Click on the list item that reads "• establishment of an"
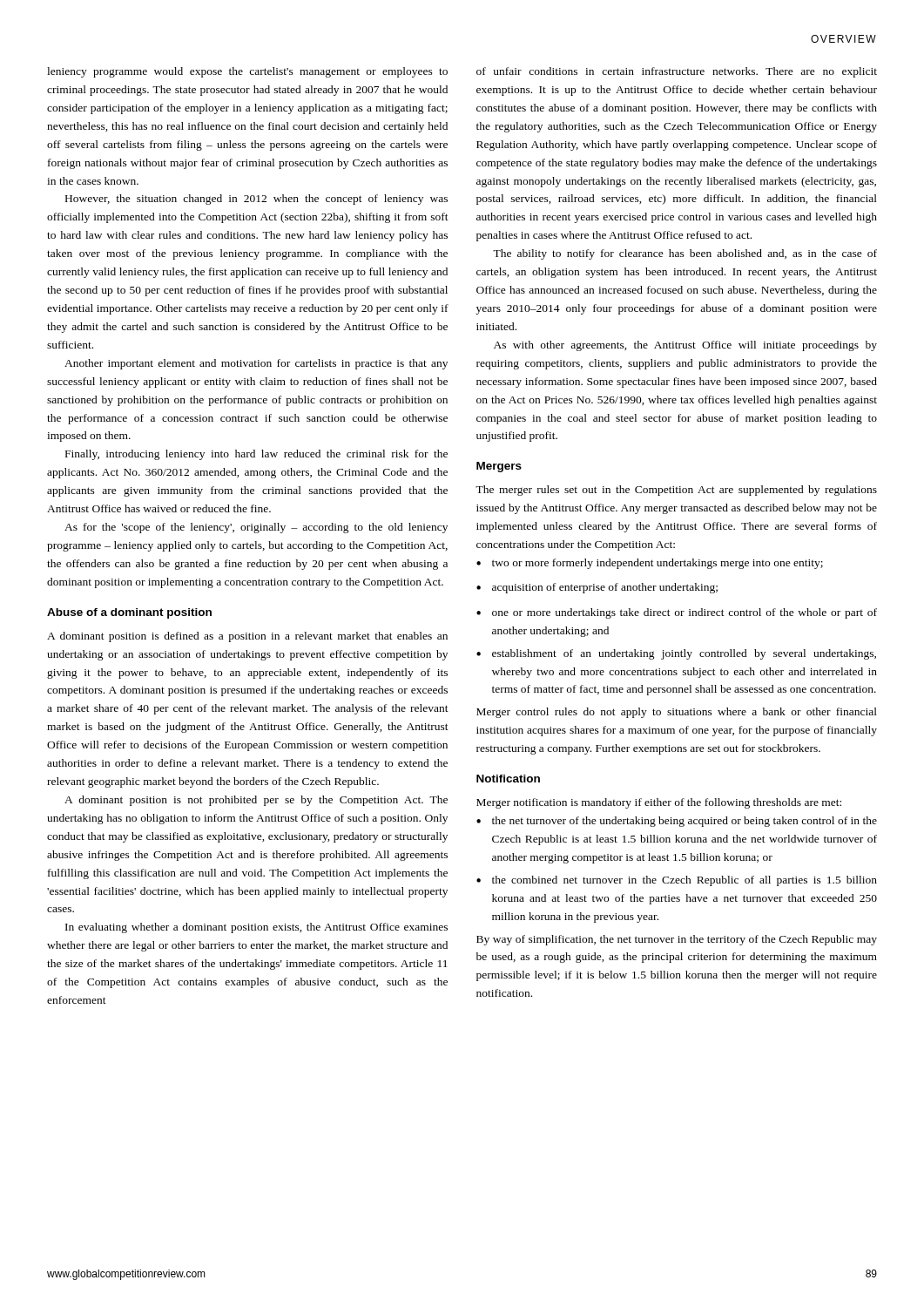Screen dimensions: 1307x924 (676, 672)
